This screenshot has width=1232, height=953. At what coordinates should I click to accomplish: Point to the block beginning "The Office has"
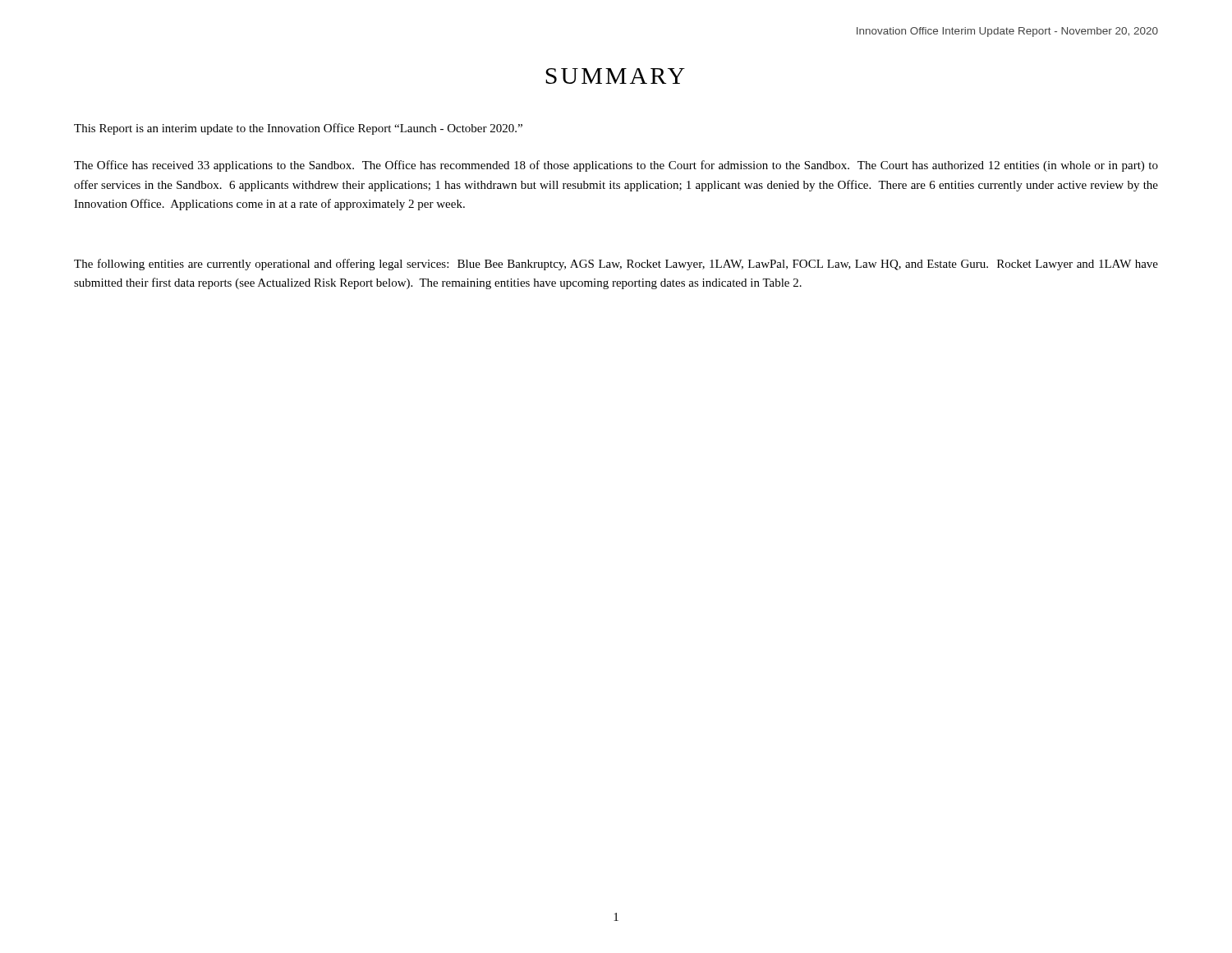point(616,184)
